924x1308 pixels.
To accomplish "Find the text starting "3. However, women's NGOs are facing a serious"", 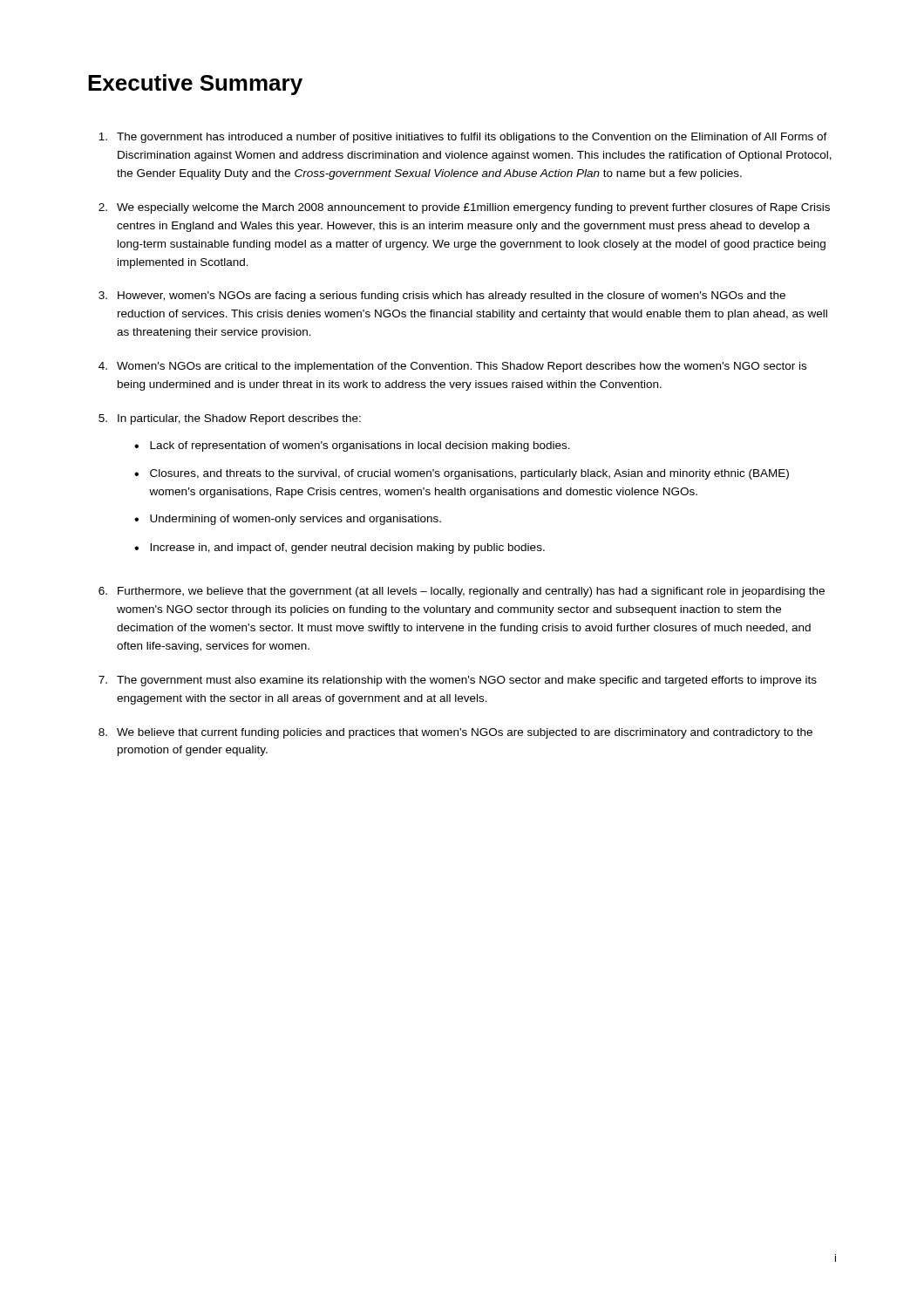I will (462, 315).
